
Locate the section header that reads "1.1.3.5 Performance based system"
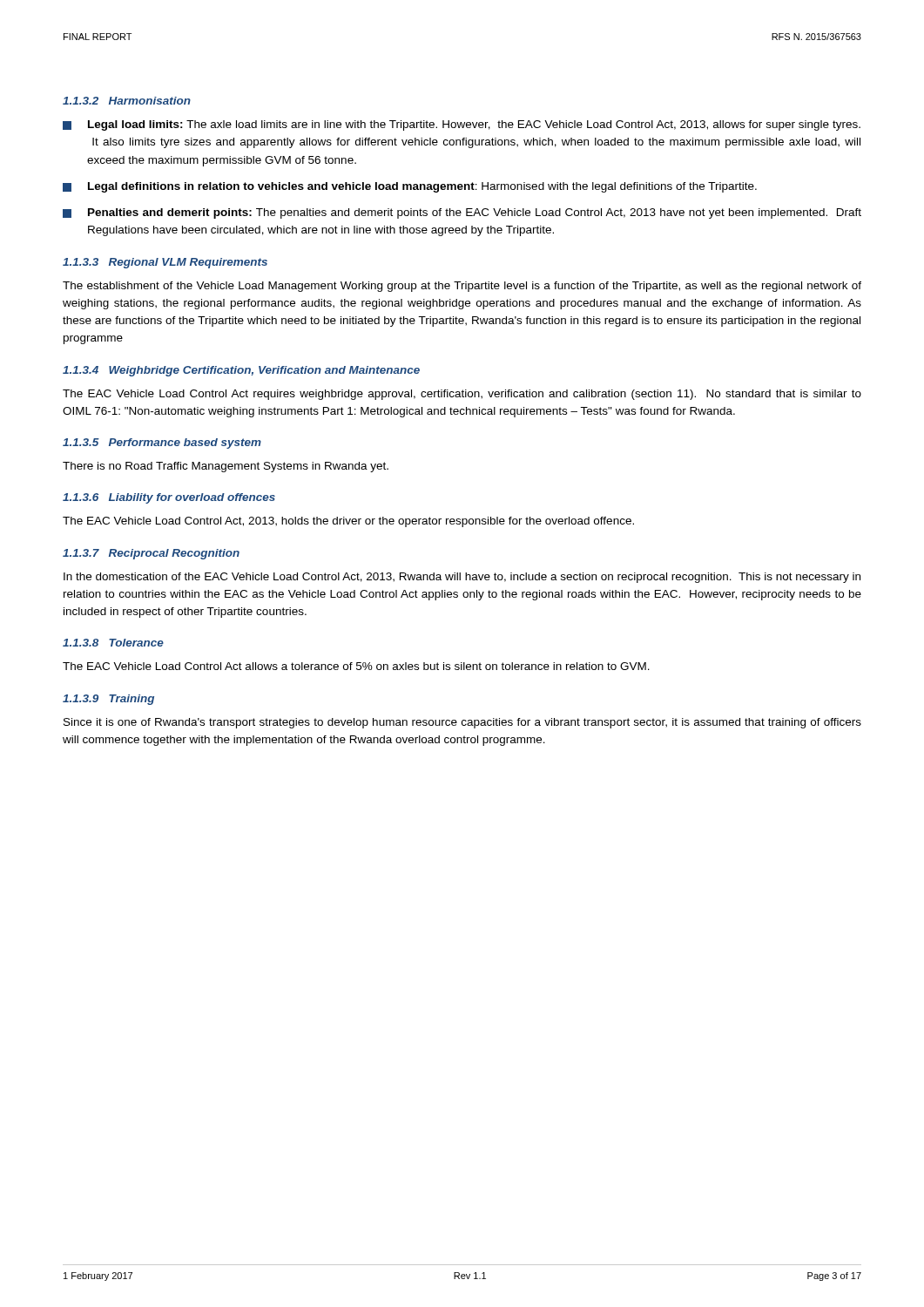pos(162,442)
